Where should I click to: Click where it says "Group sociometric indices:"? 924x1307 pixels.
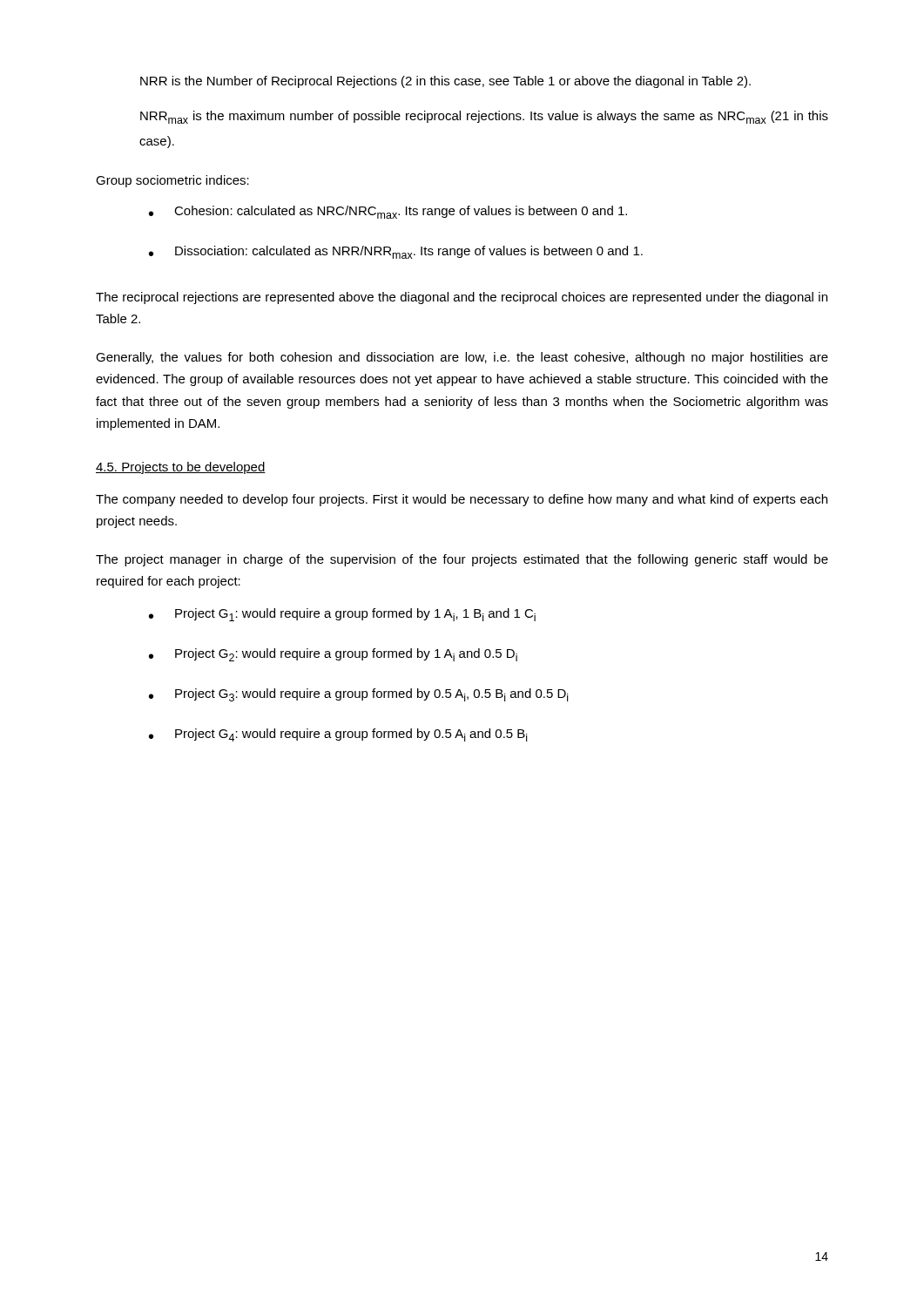tap(173, 180)
